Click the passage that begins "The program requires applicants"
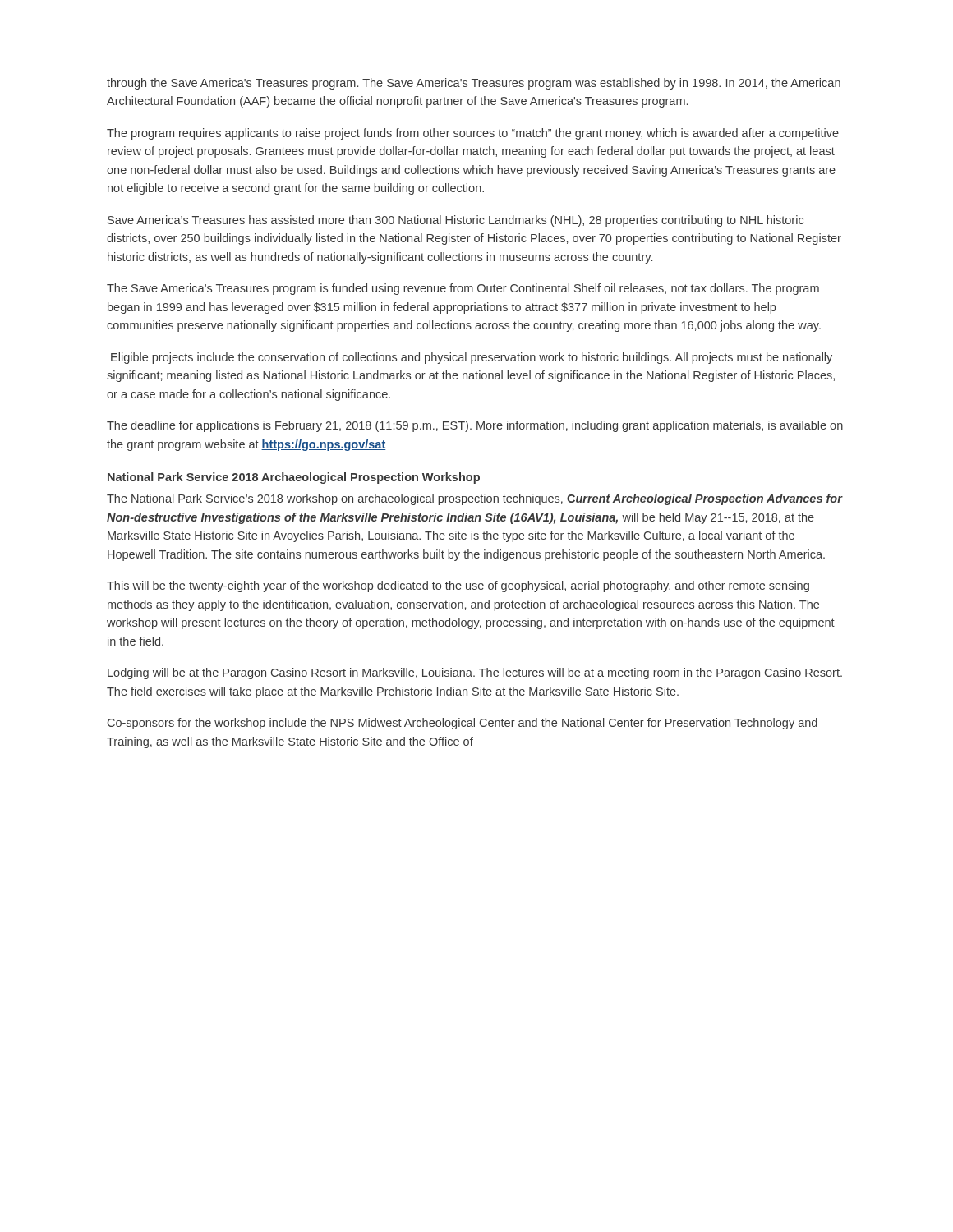This screenshot has width=953, height=1232. click(x=473, y=161)
